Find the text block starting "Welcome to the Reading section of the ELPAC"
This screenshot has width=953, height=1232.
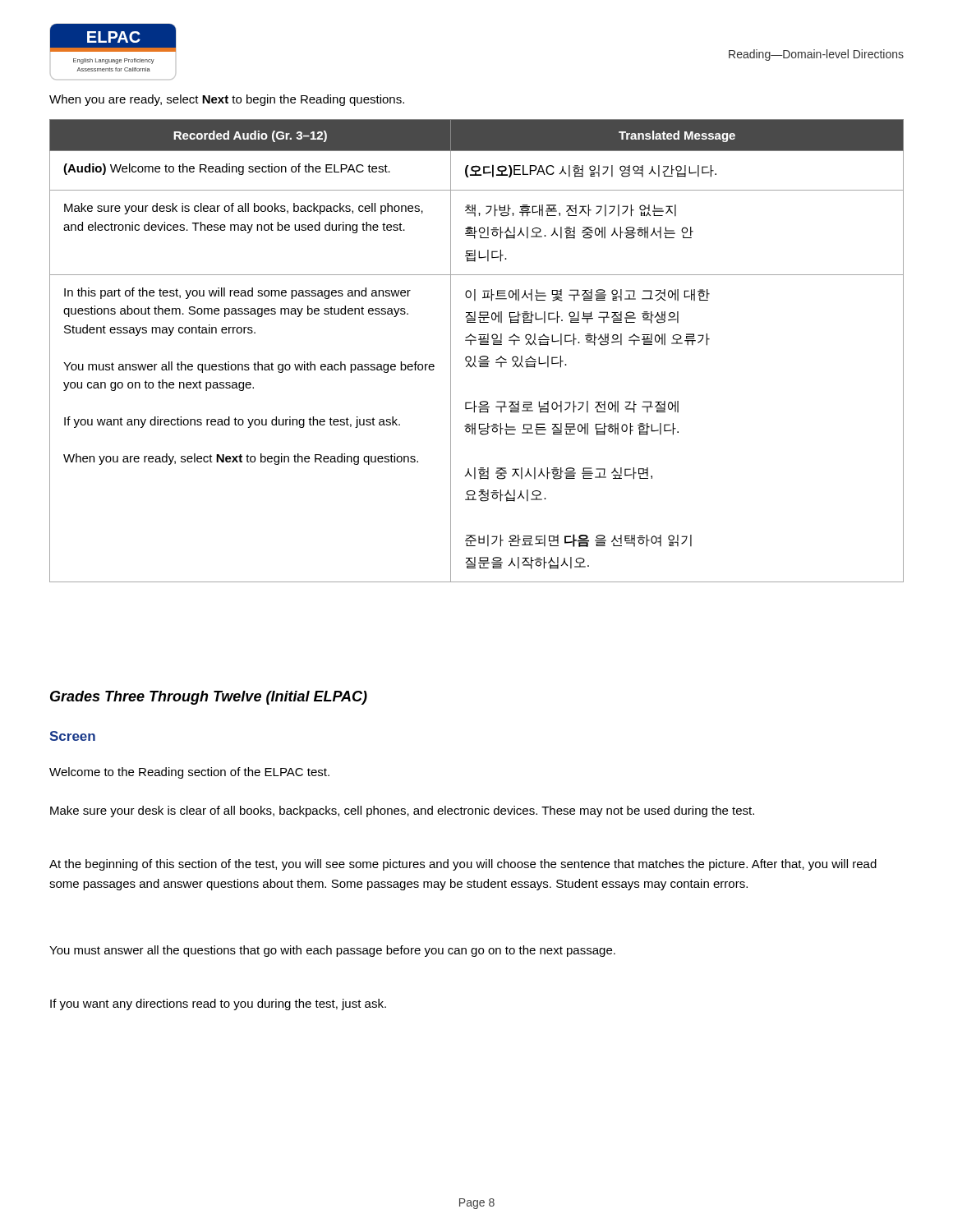pos(190,772)
